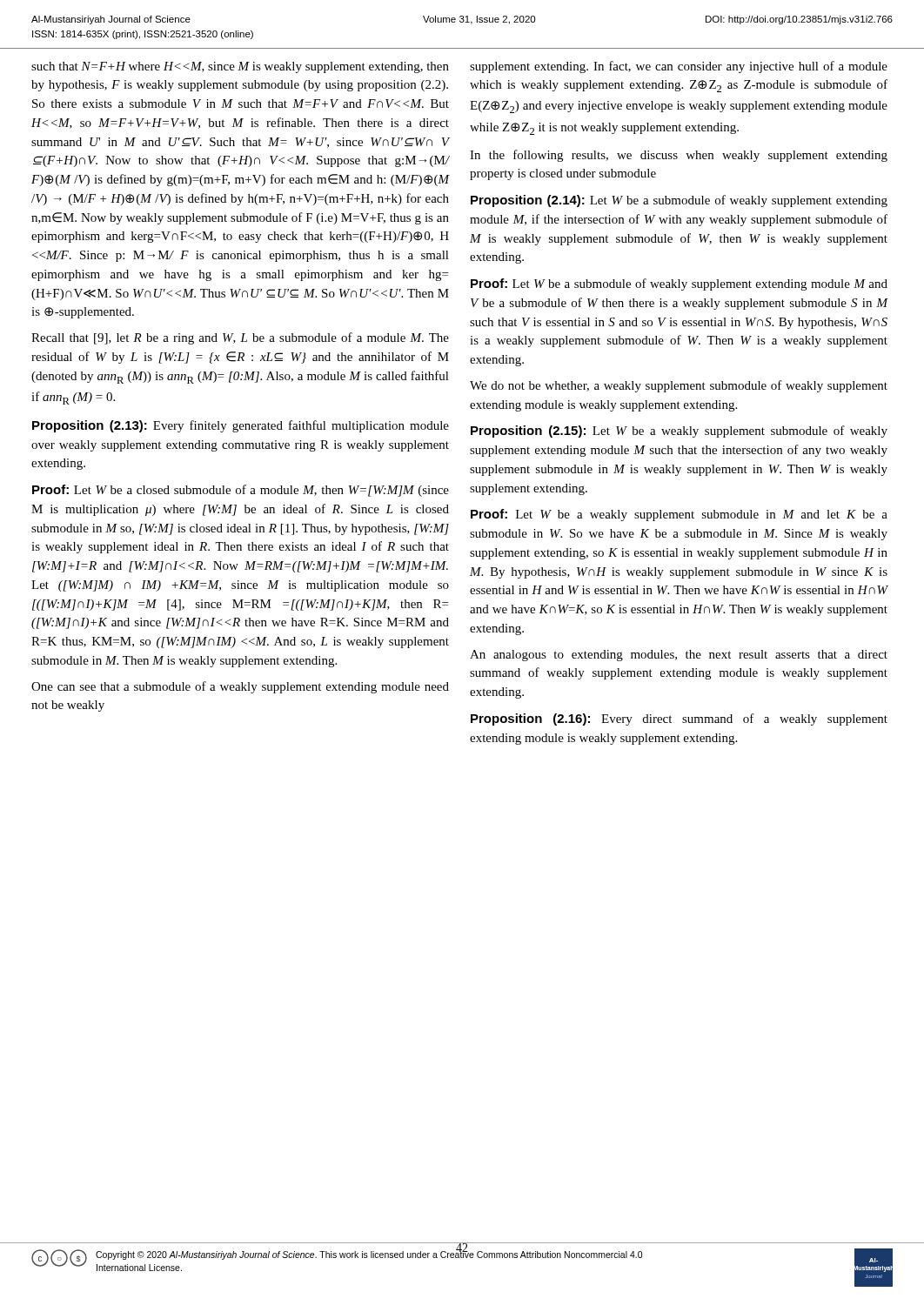The height and width of the screenshot is (1305, 924).
Task: Click on the text block starting "Proposition (2.13): Every finitely generated faithful multiplication"
Action: pos(240,543)
